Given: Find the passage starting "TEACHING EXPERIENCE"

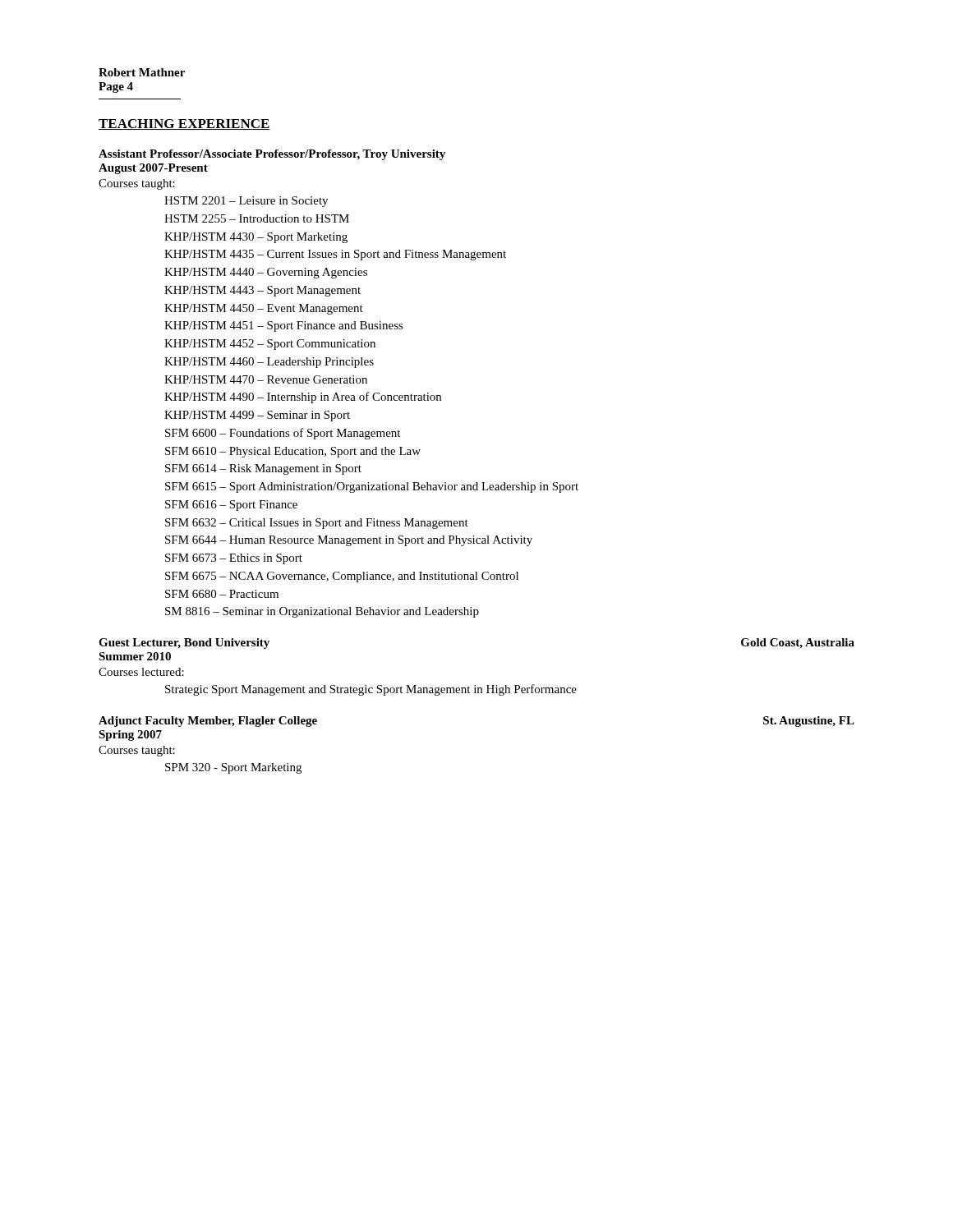Looking at the screenshot, I should pyautogui.click(x=184, y=124).
